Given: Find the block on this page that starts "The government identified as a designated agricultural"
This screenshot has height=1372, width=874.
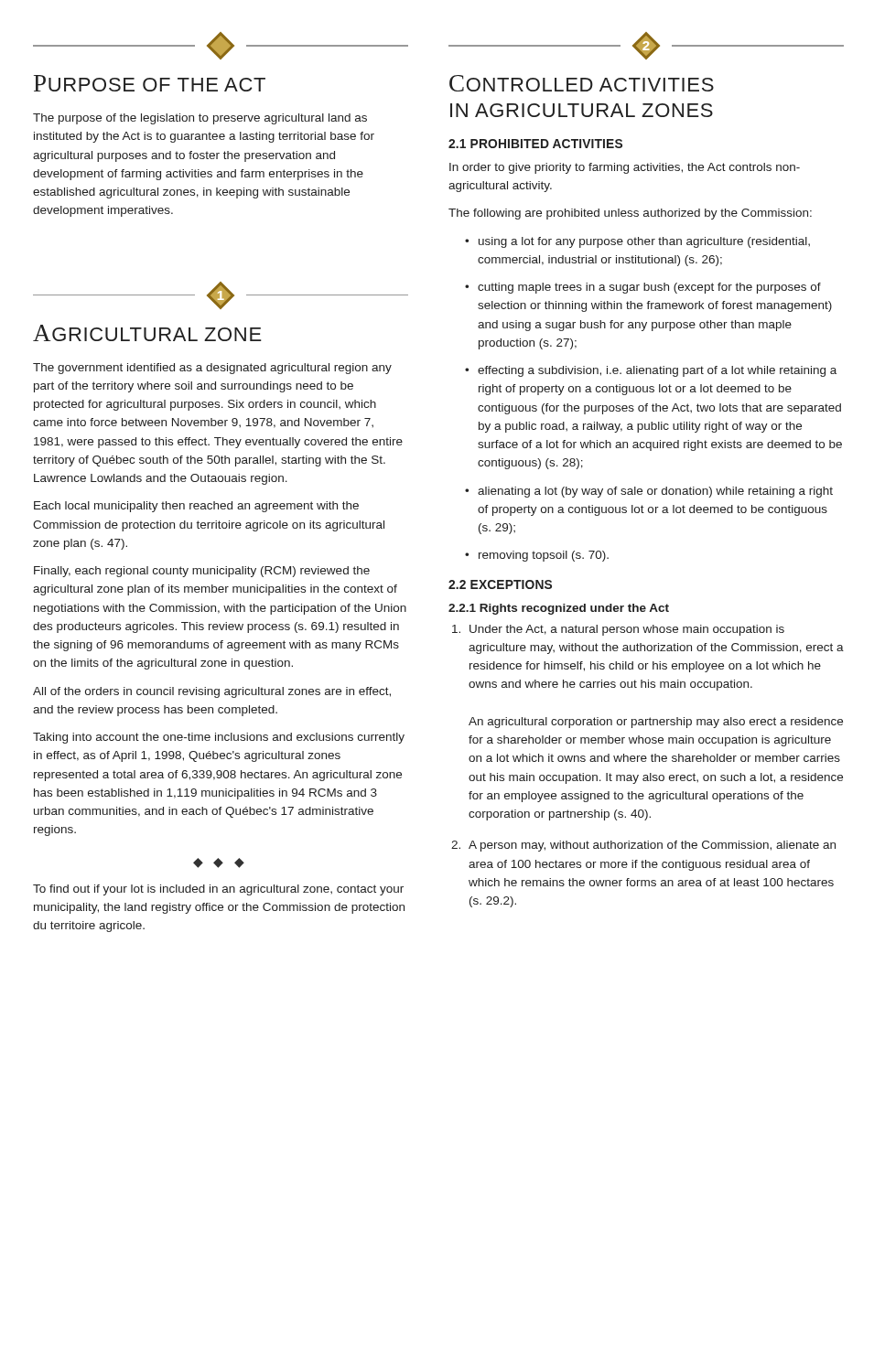Looking at the screenshot, I should 218,422.
